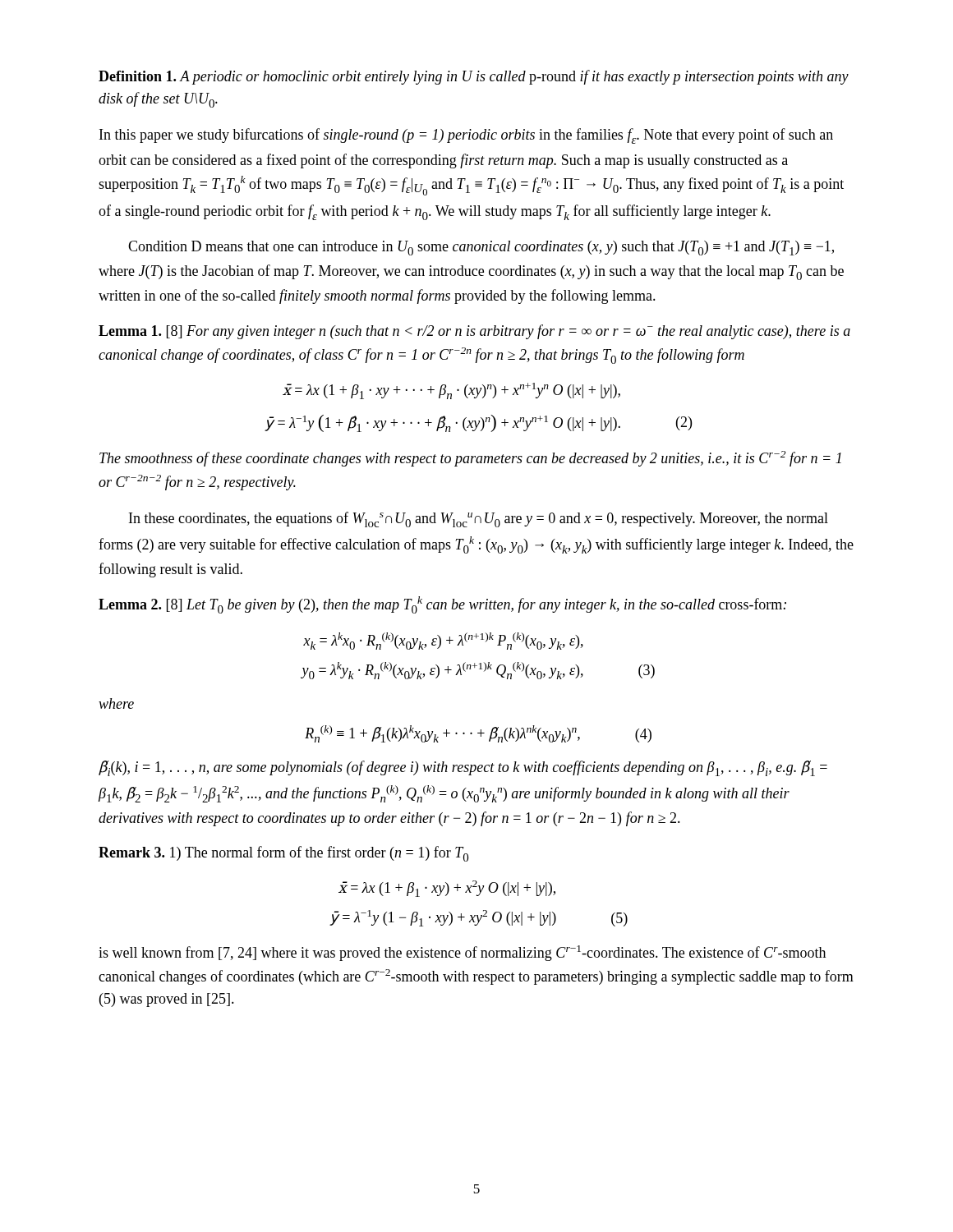The image size is (953, 1232).
Task: Find the text block with the text "Definition 1. A periodic or"
Action: [x=473, y=89]
